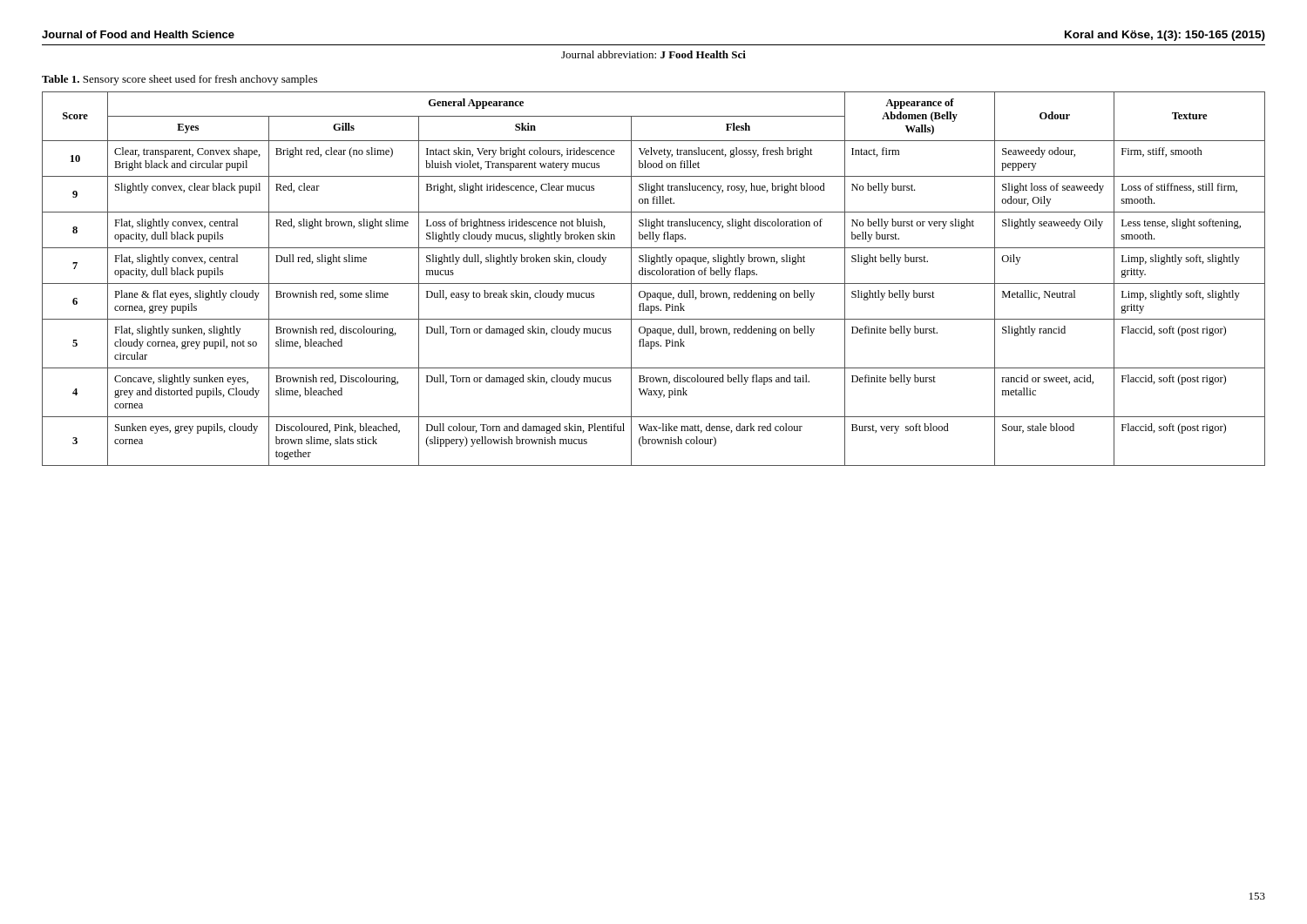
Task: Locate the table
Action: (x=654, y=279)
